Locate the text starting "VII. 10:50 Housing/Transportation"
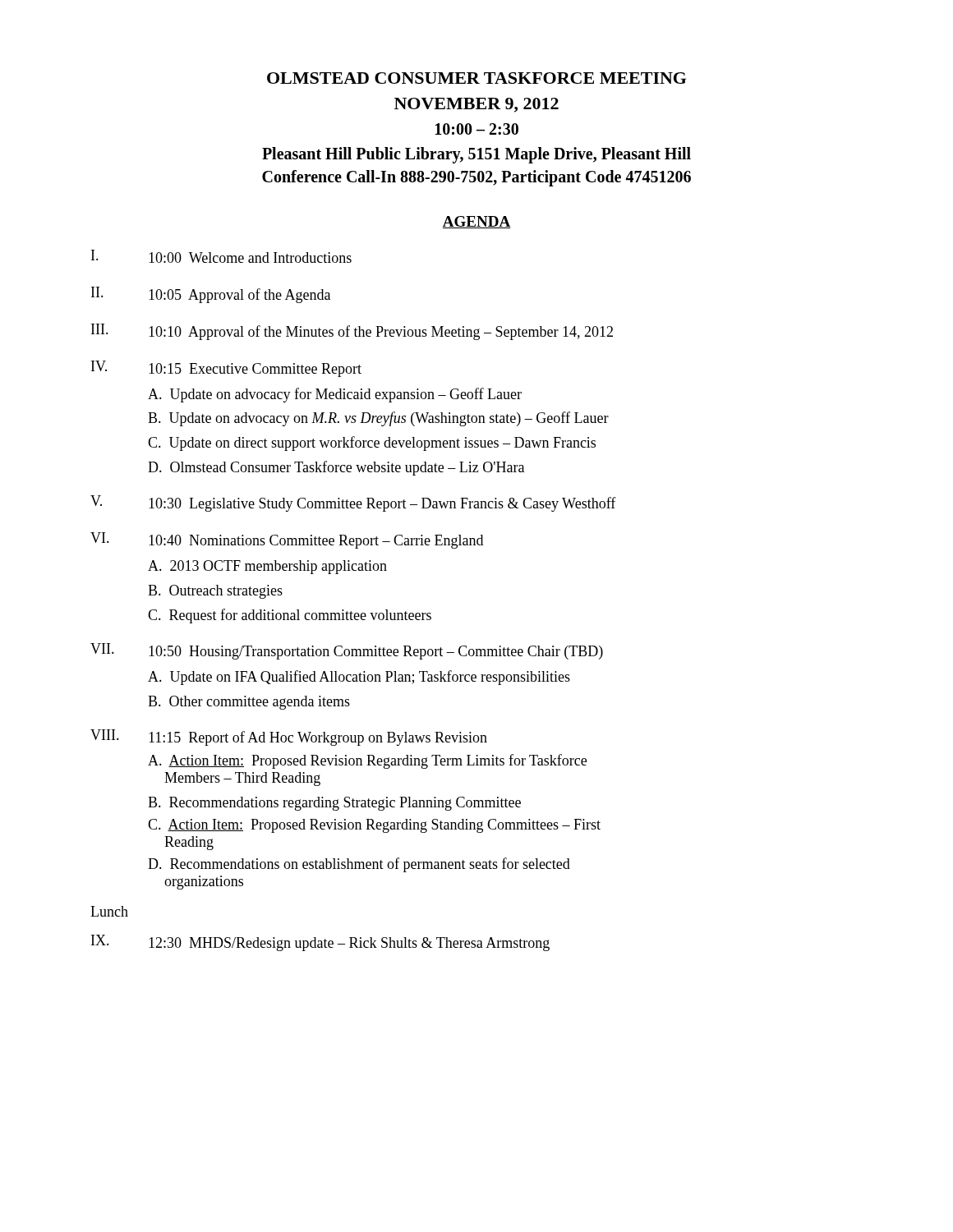 click(x=476, y=652)
